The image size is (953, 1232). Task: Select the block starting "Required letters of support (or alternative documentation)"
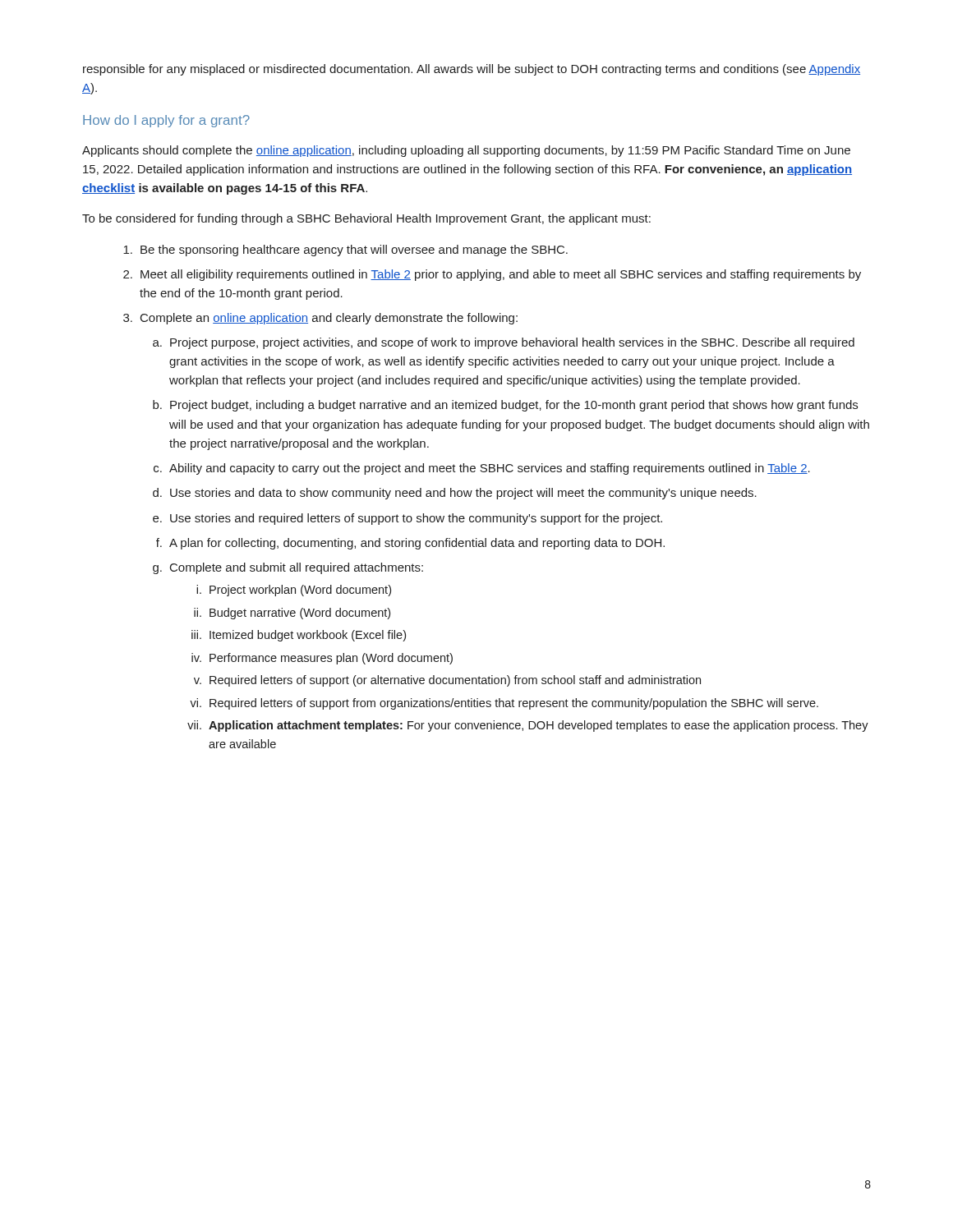coord(455,680)
